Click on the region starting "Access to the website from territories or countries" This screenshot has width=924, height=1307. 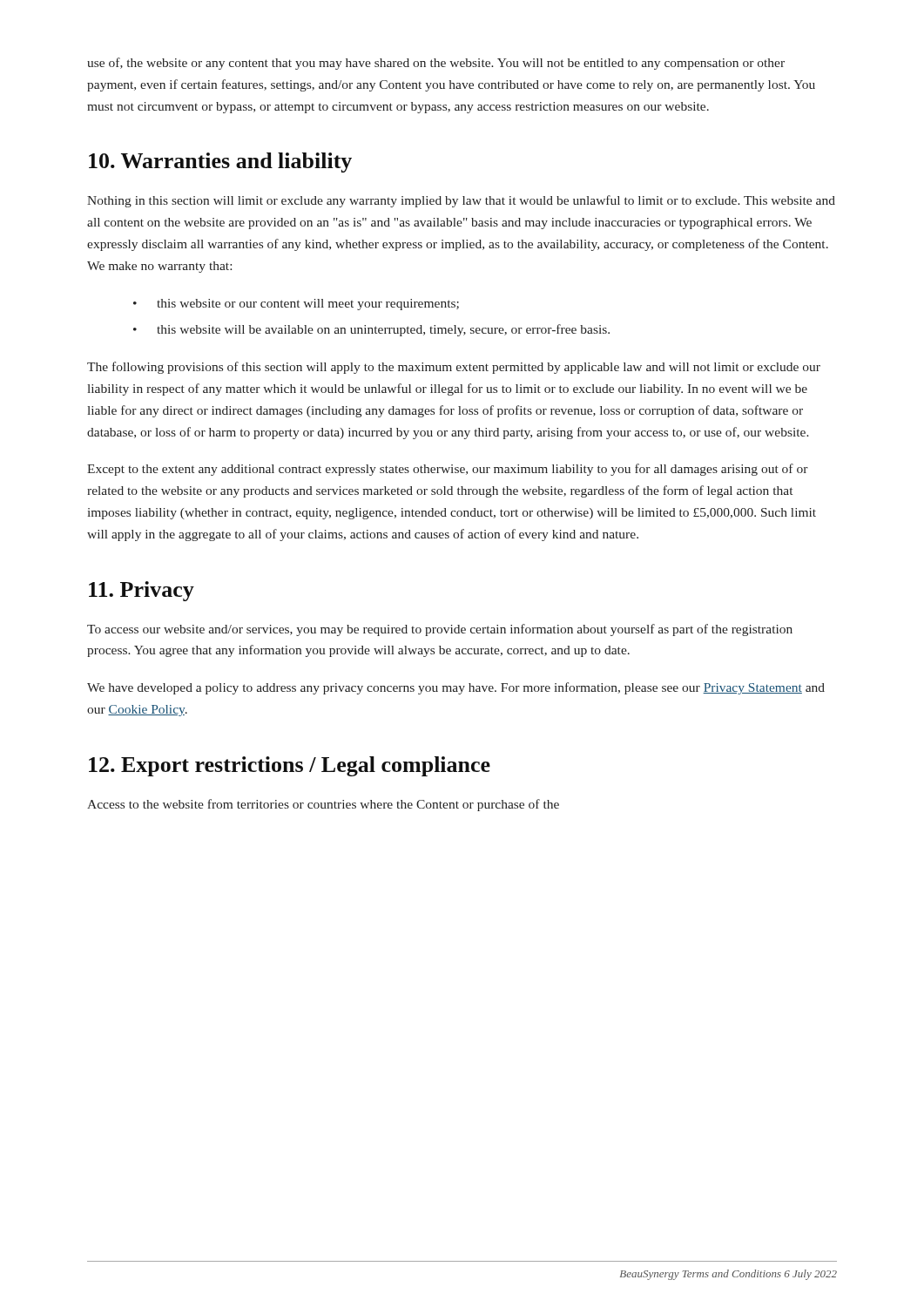[x=323, y=804]
